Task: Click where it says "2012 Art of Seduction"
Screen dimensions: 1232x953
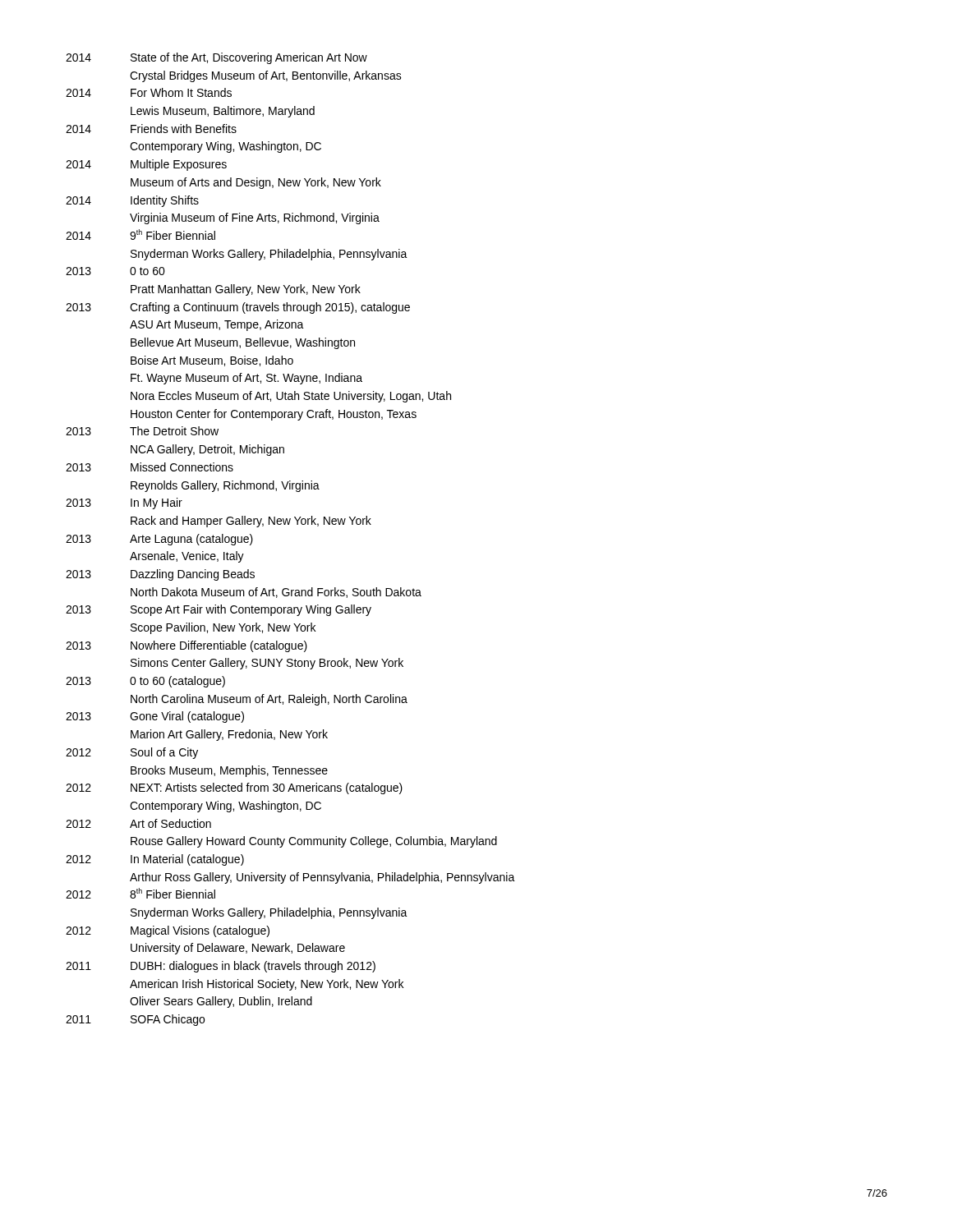Action: coord(138,823)
